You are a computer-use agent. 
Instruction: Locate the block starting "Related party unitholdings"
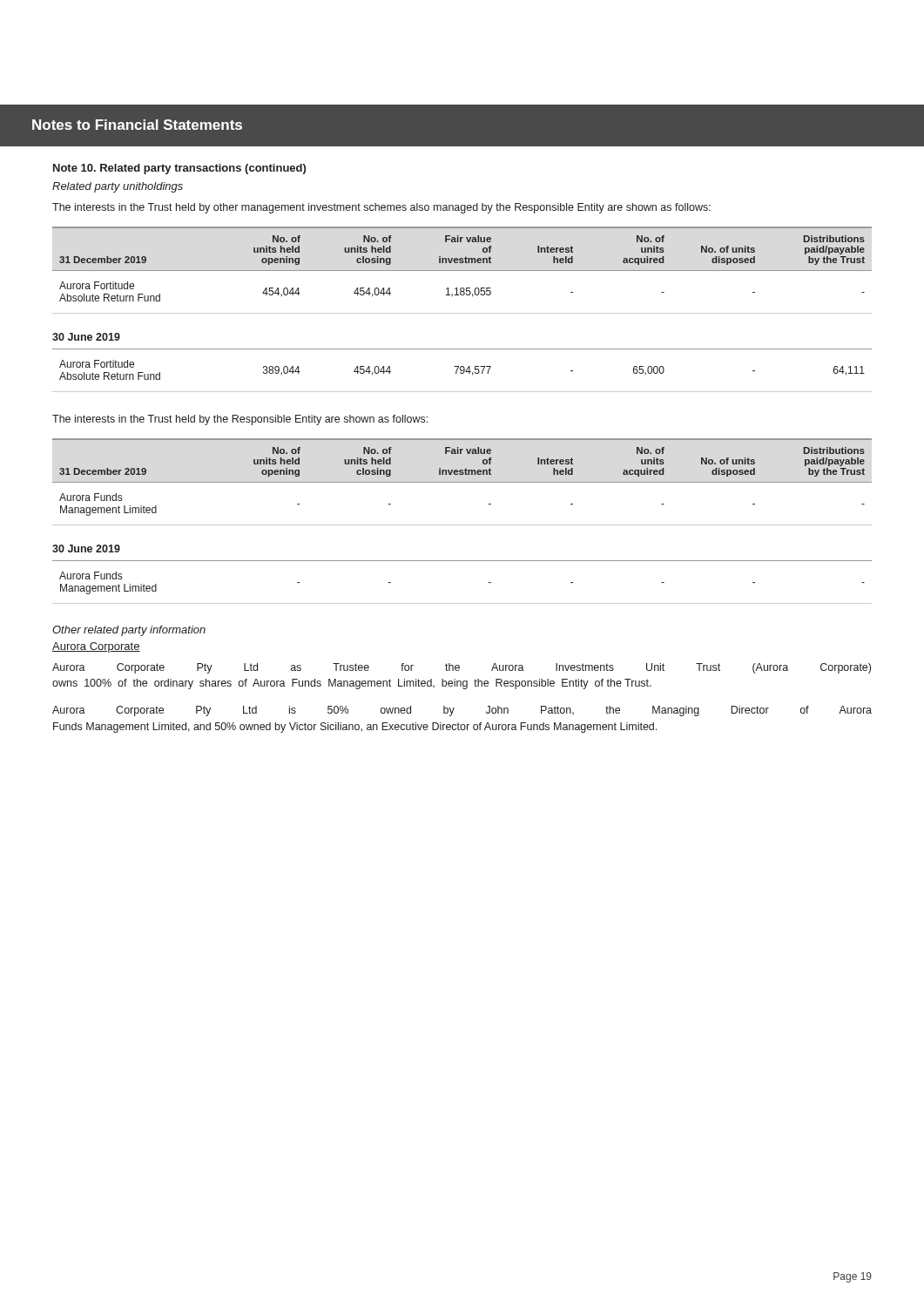coord(118,186)
